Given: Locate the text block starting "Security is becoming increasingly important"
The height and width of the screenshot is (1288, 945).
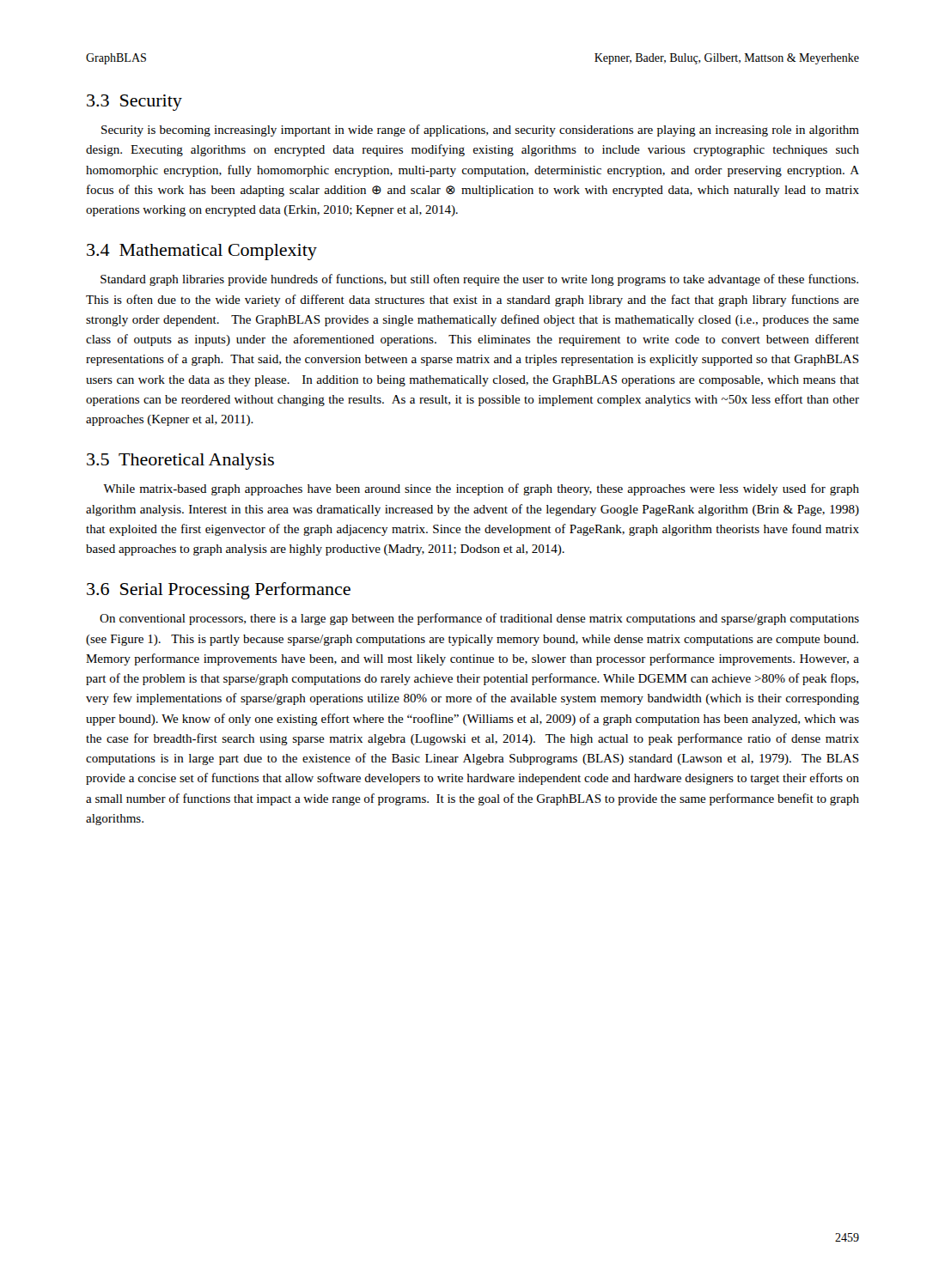Looking at the screenshot, I should click(x=472, y=170).
